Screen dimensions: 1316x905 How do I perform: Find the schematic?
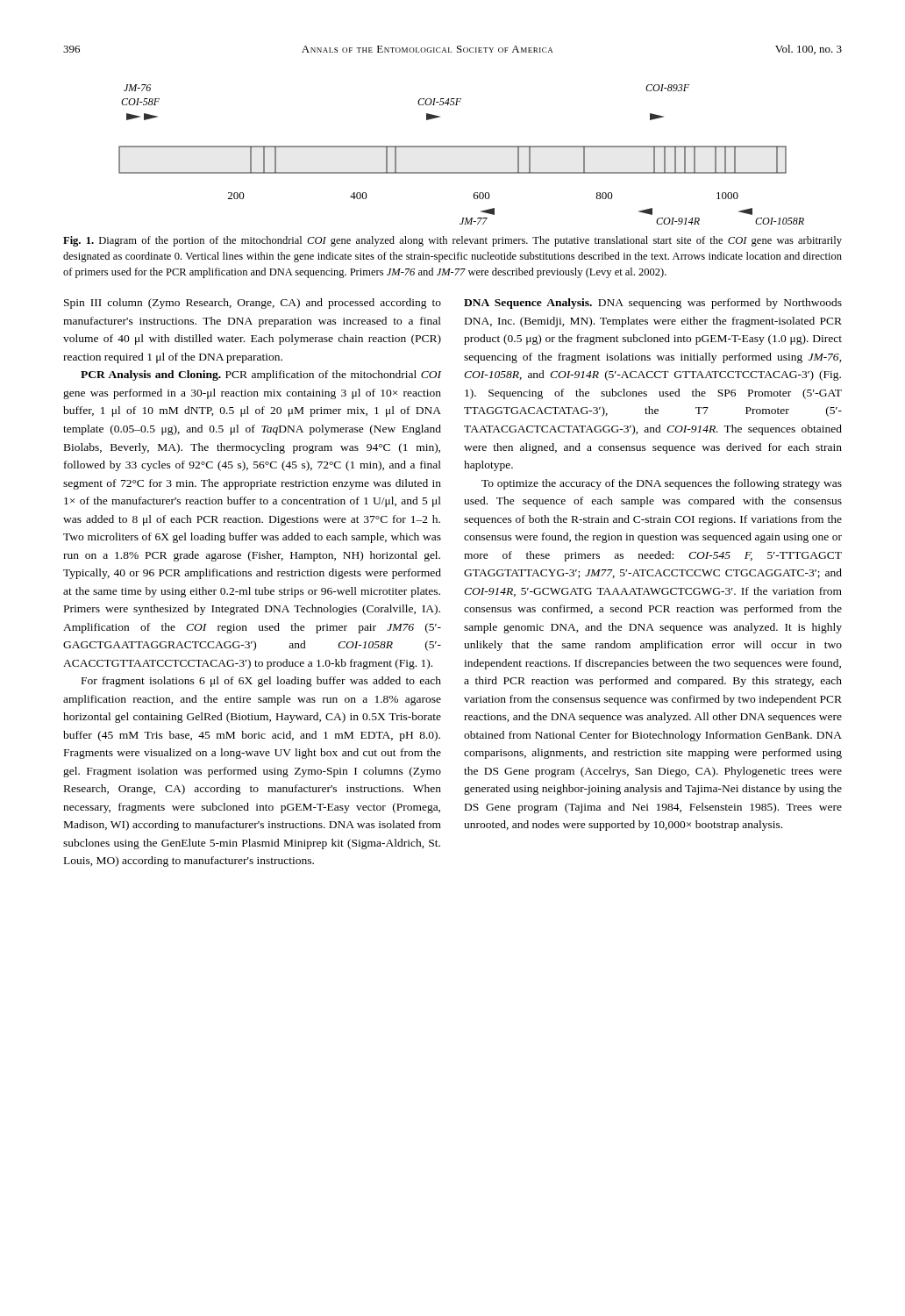452,149
